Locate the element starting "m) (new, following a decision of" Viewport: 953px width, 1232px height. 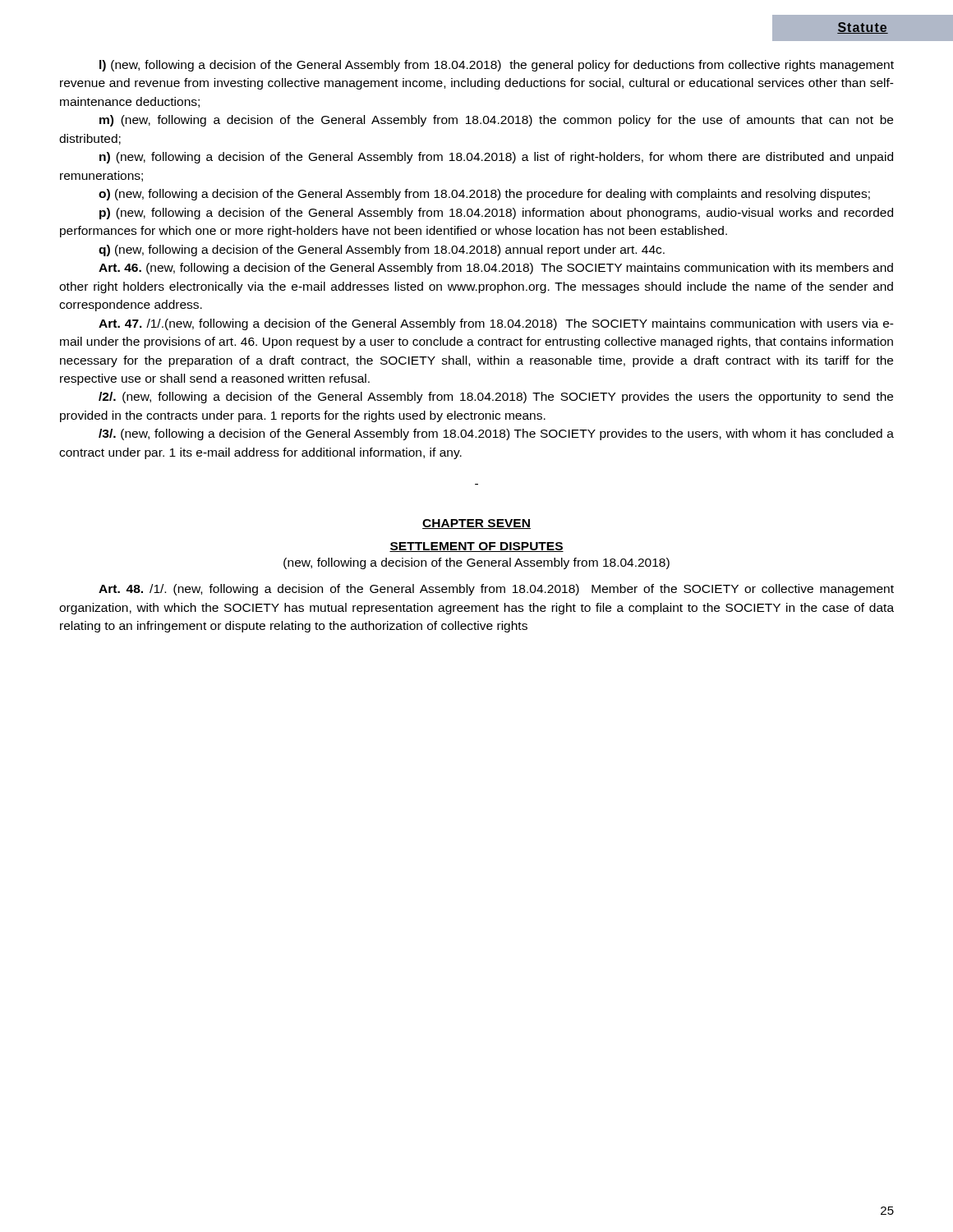click(x=476, y=130)
